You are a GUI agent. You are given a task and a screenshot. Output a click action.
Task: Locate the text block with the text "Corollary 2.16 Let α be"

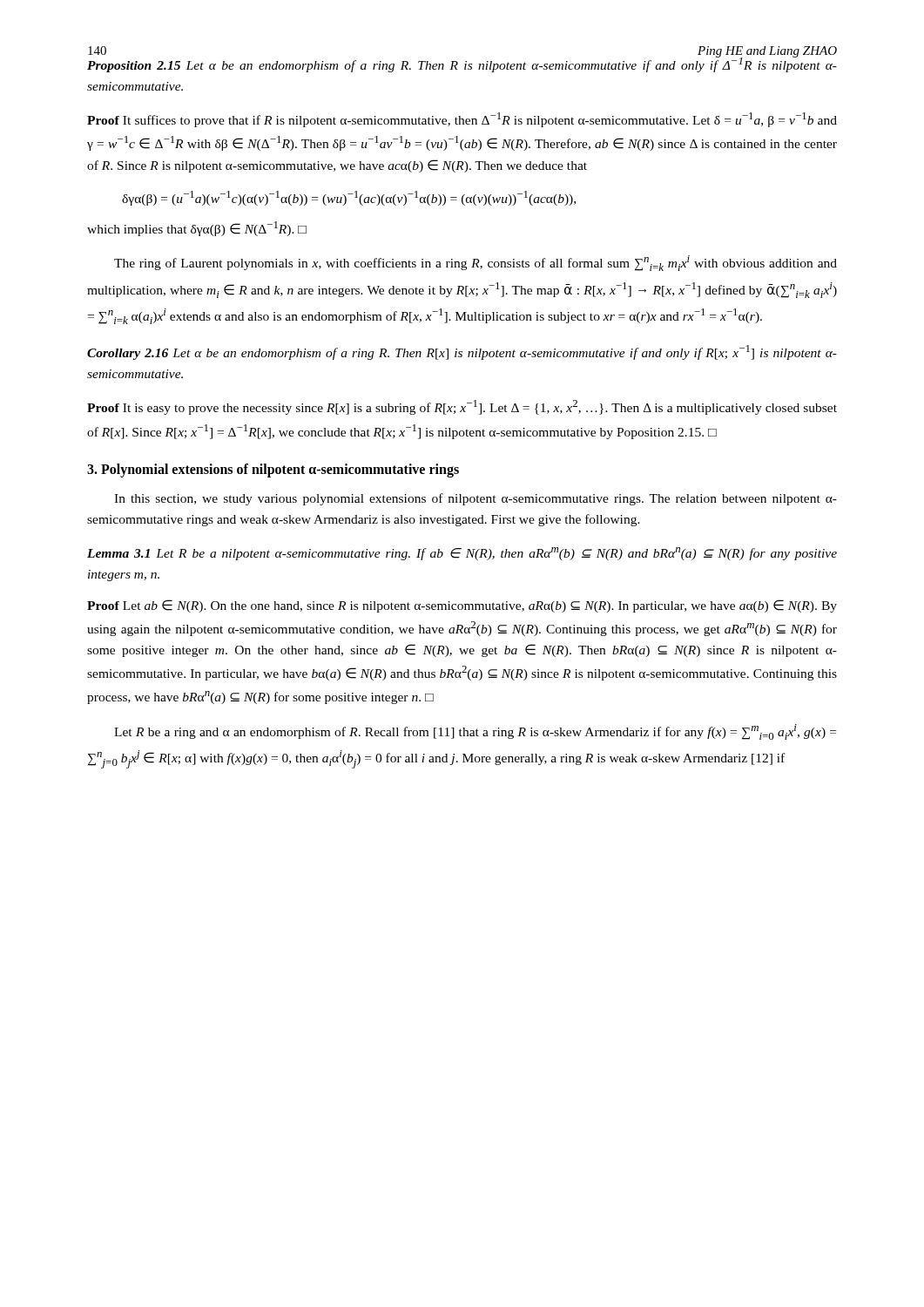(x=462, y=361)
